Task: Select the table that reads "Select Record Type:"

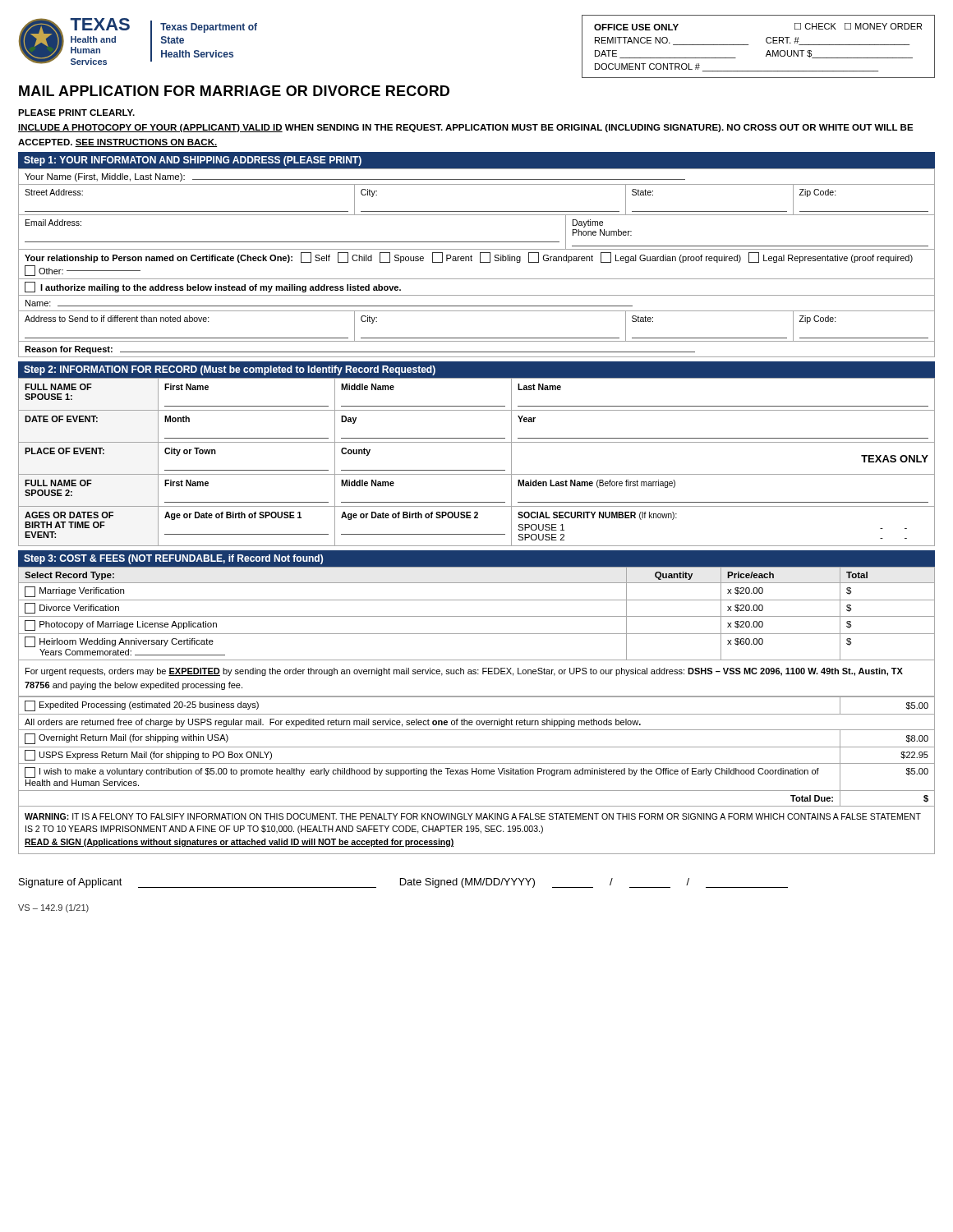Action: (x=476, y=614)
